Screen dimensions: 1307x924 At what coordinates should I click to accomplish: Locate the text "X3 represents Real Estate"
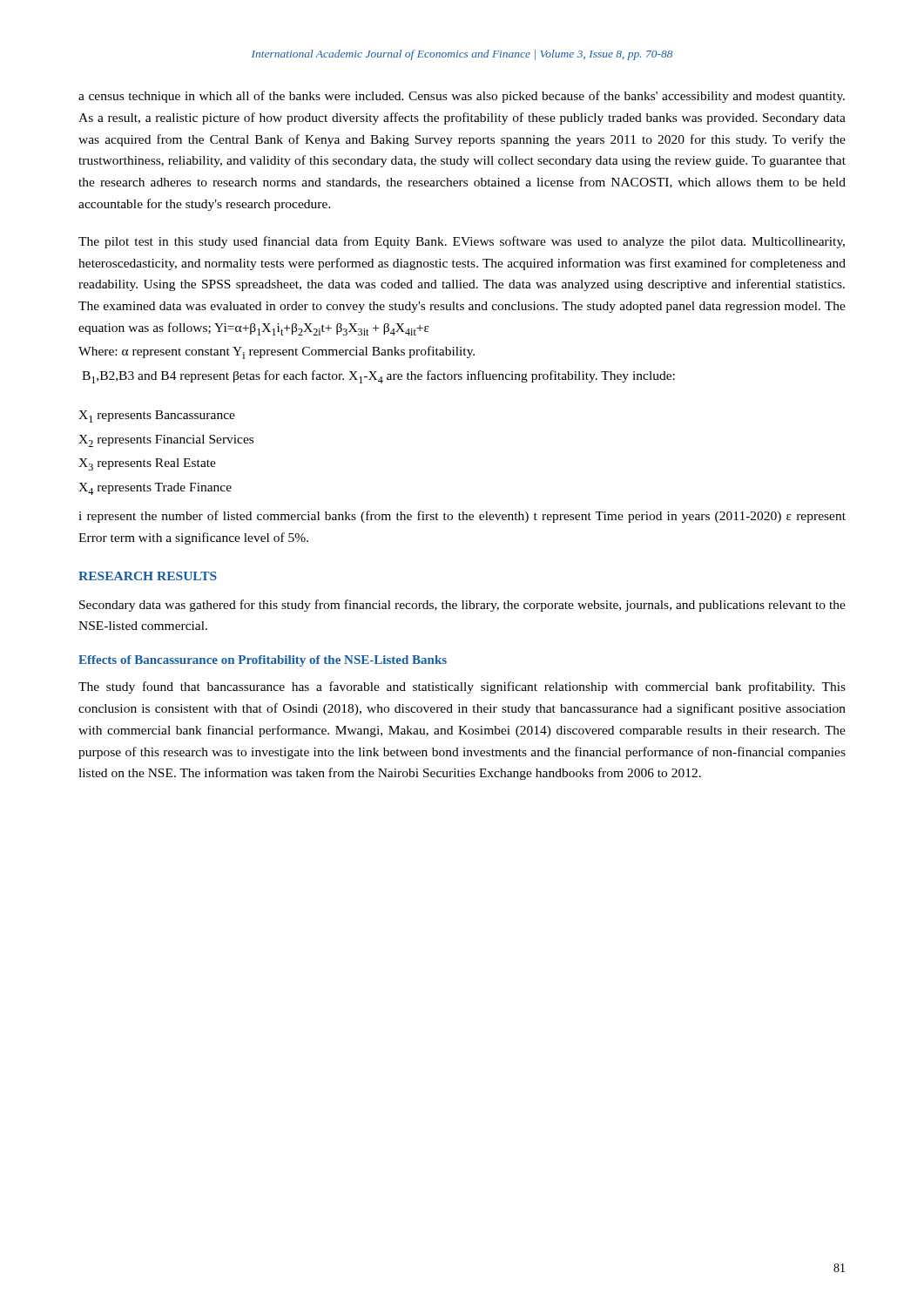tap(147, 464)
